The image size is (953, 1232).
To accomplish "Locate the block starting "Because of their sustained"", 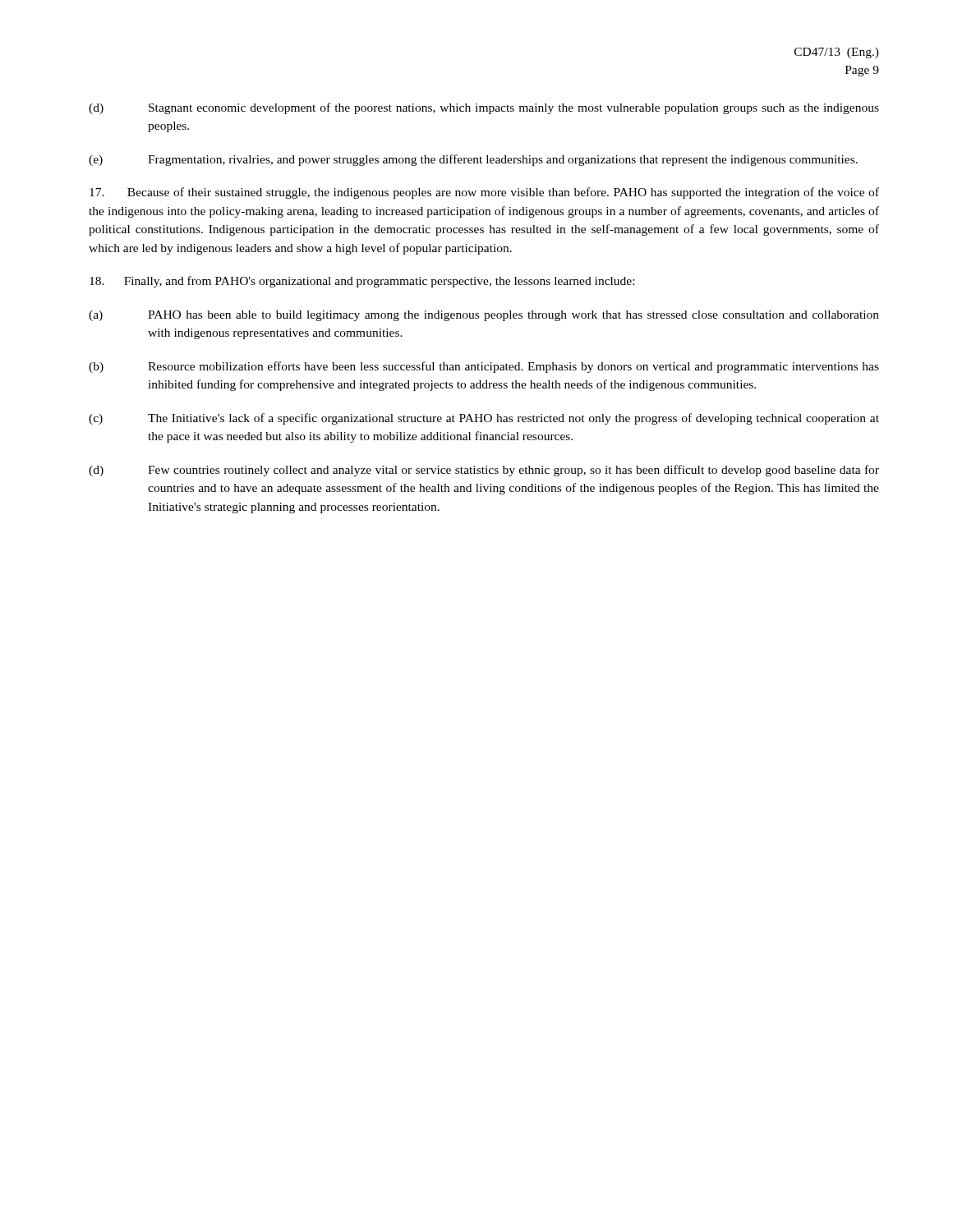I will point(484,220).
